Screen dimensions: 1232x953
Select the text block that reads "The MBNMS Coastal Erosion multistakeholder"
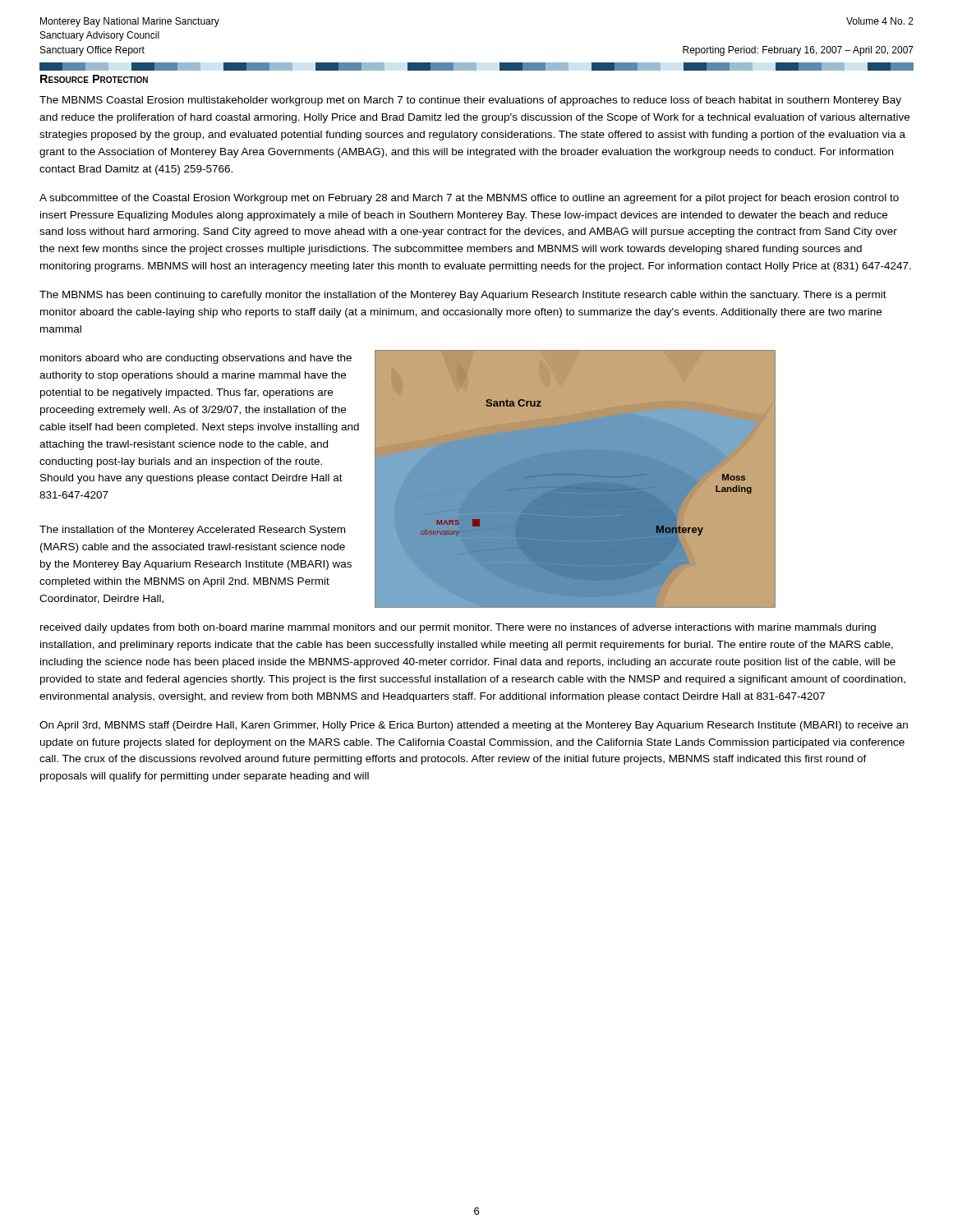[475, 134]
